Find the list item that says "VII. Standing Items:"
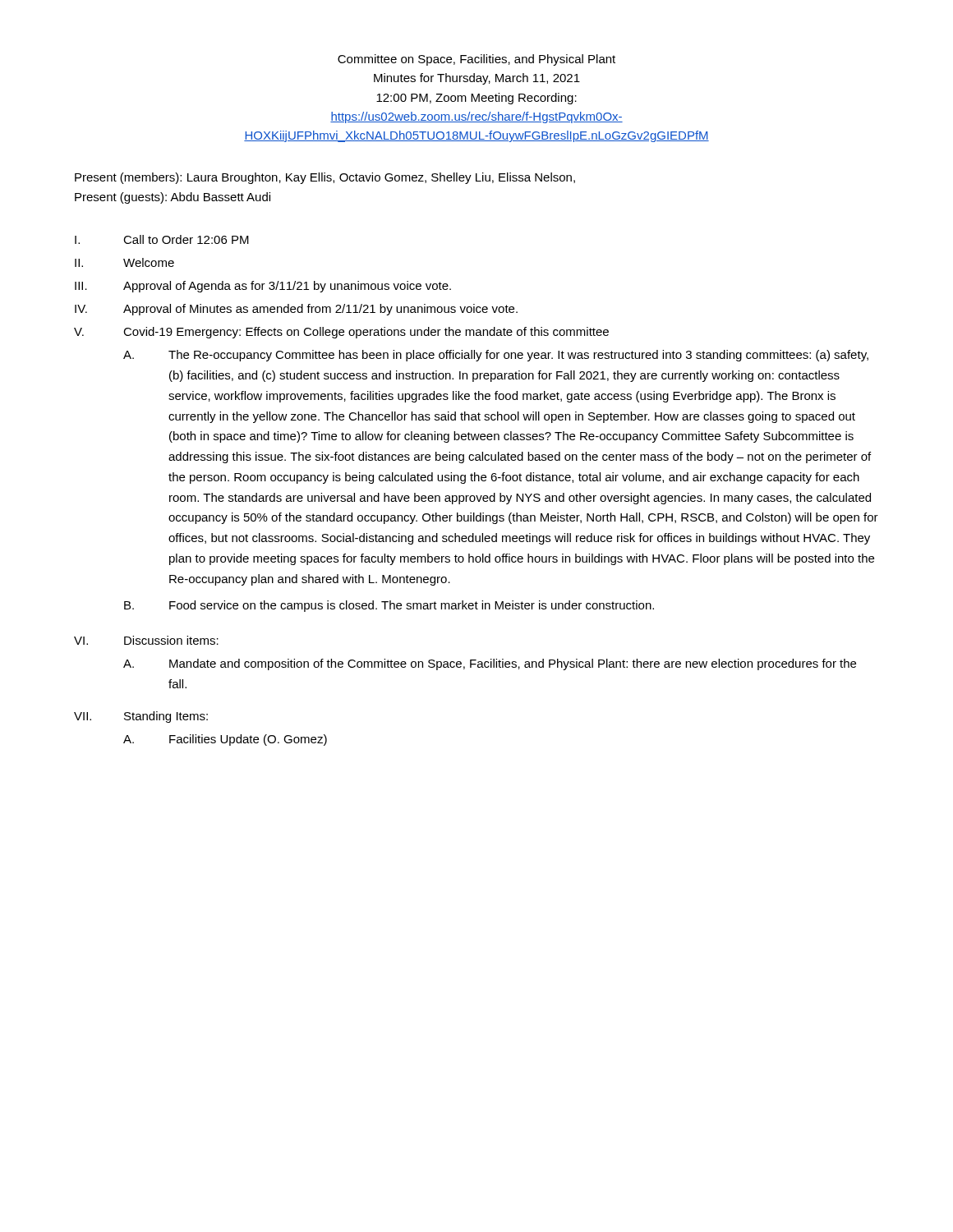The width and height of the screenshot is (953, 1232). point(141,716)
